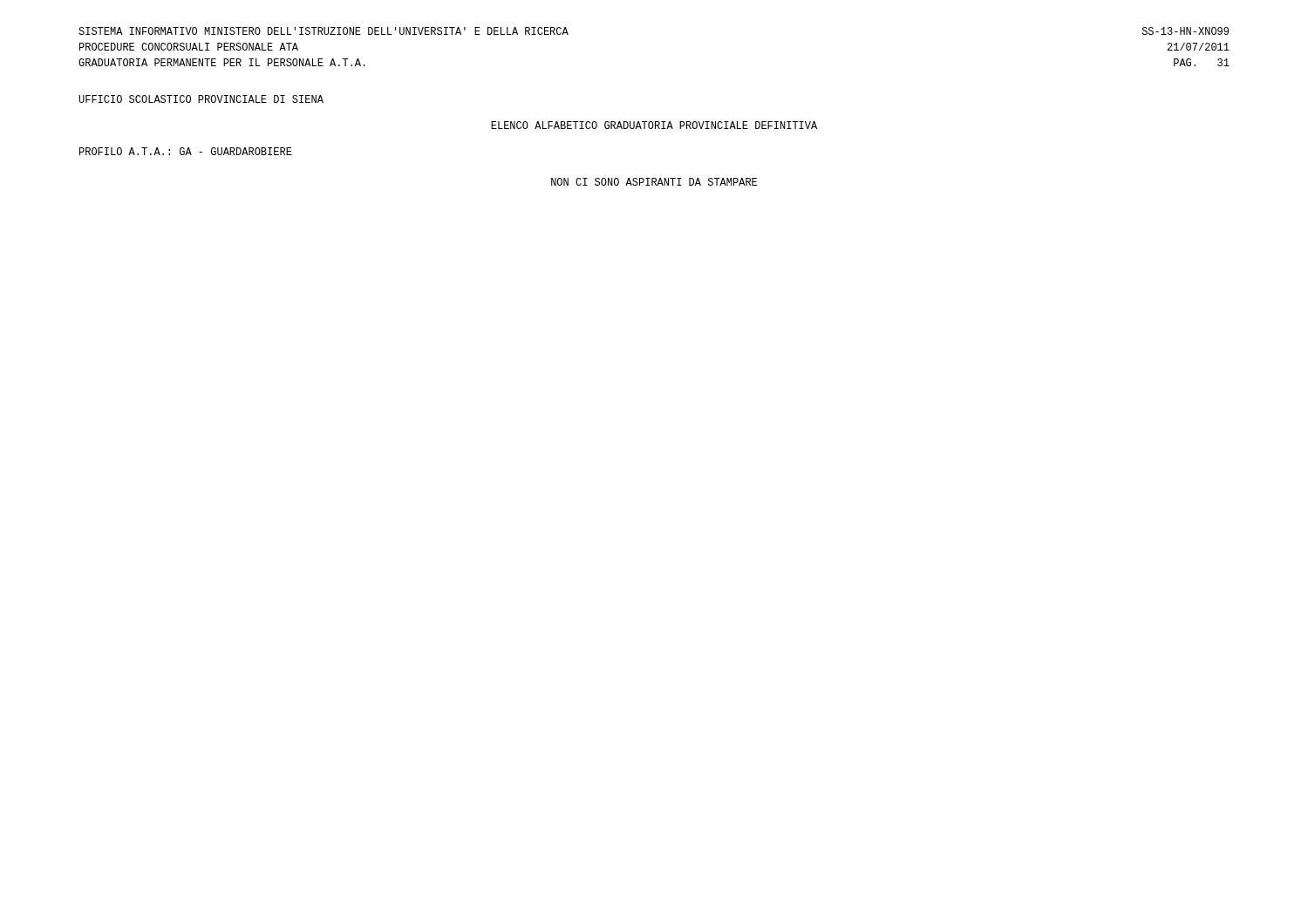
Task: Click the section header
Action: point(654,126)
